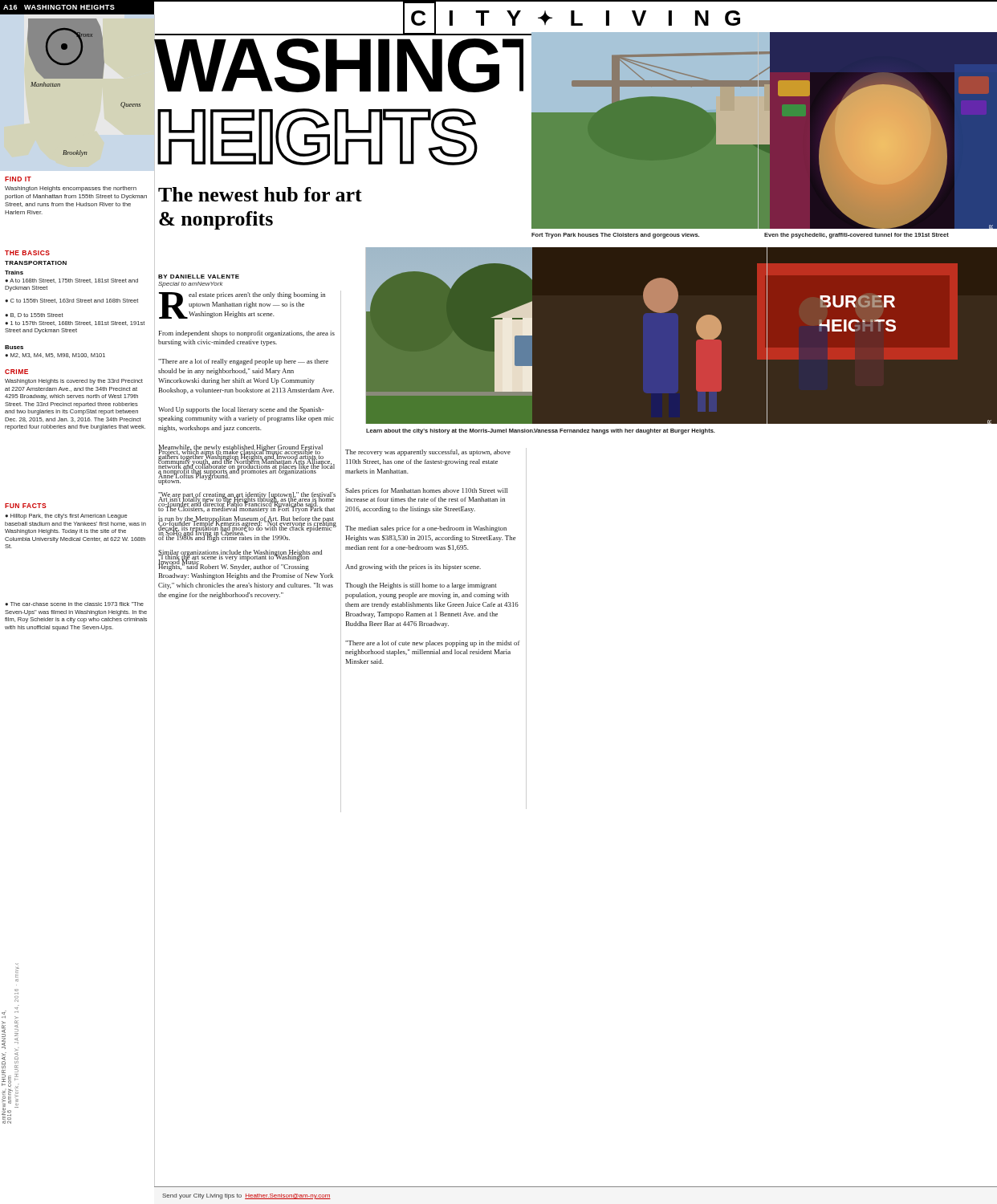Find the section header with the text "THE BASICS"

coord(27,253)
